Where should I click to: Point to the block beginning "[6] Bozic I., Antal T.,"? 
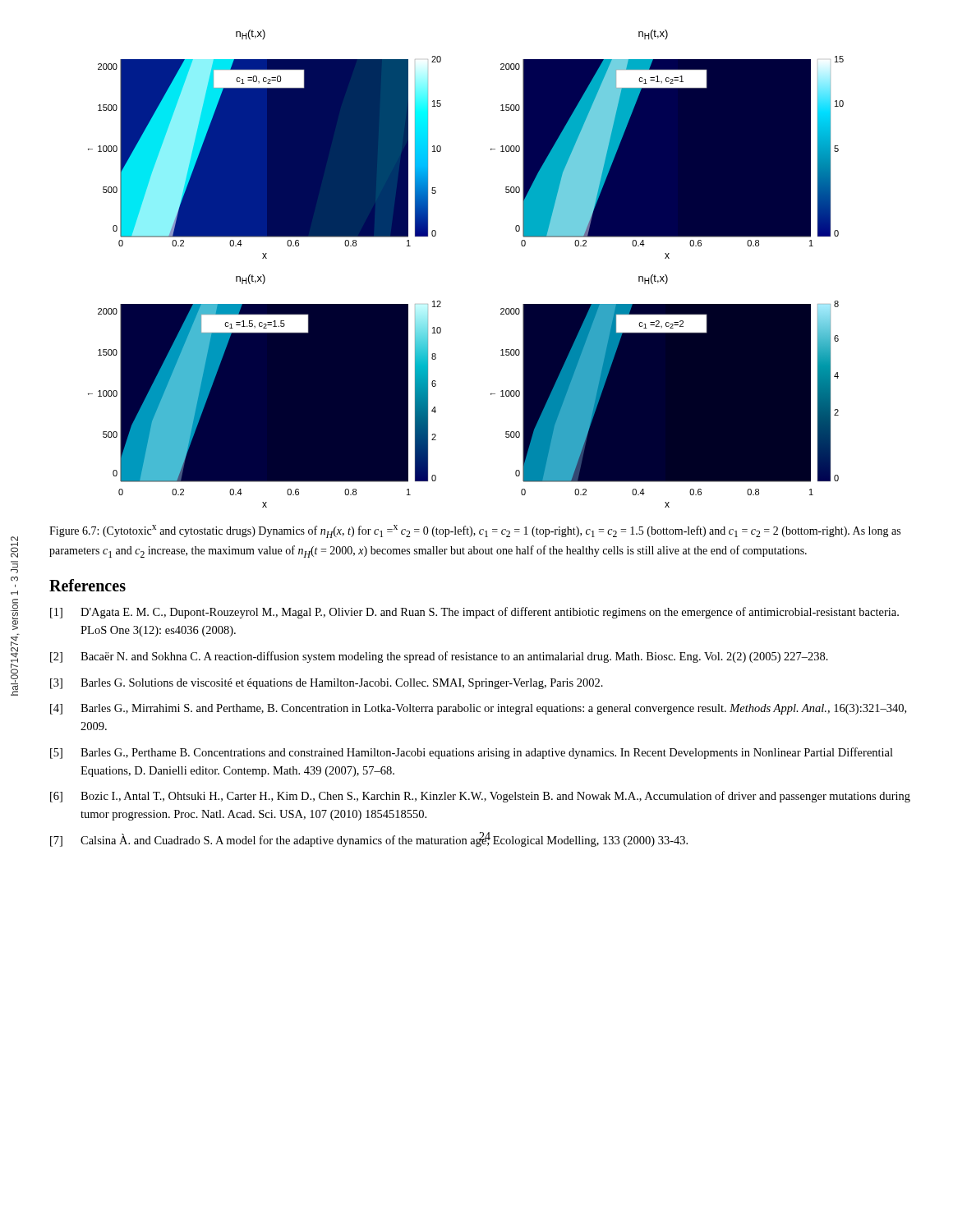pos(485,806)
